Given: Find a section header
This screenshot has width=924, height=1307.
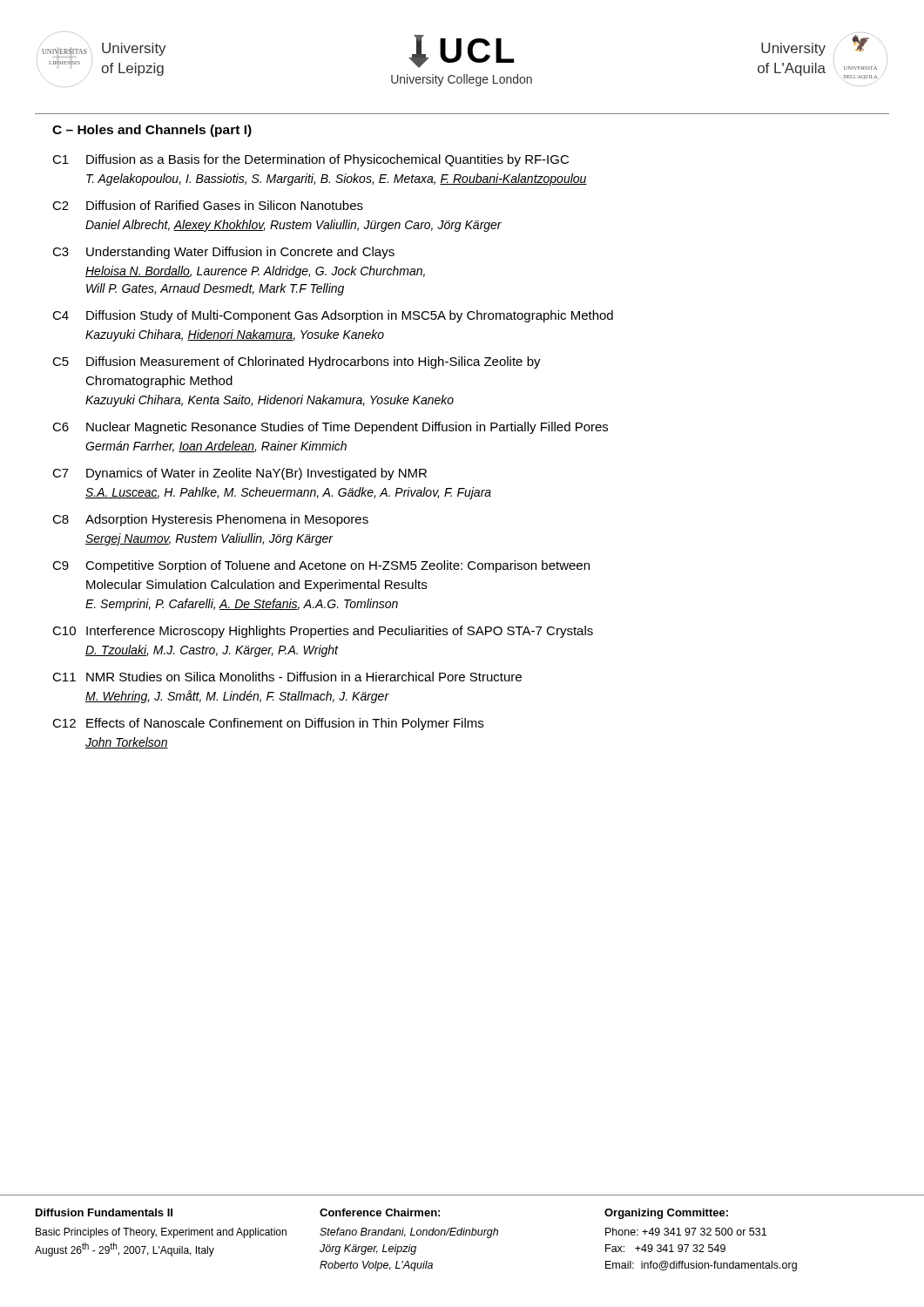Looking at the screenshot, I should pos(152,129).
